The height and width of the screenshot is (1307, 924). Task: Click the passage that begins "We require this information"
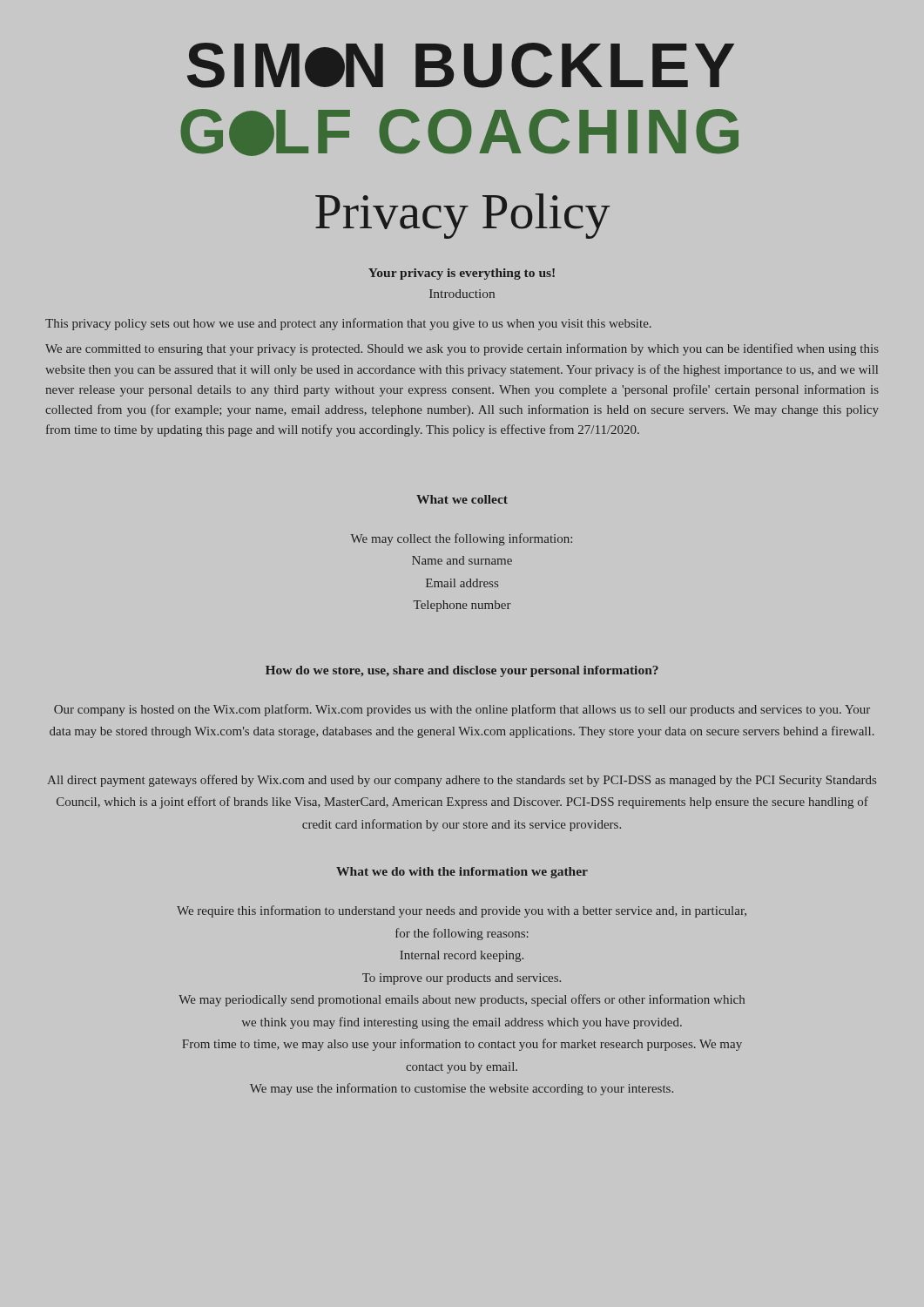[x=462, y=1000]
